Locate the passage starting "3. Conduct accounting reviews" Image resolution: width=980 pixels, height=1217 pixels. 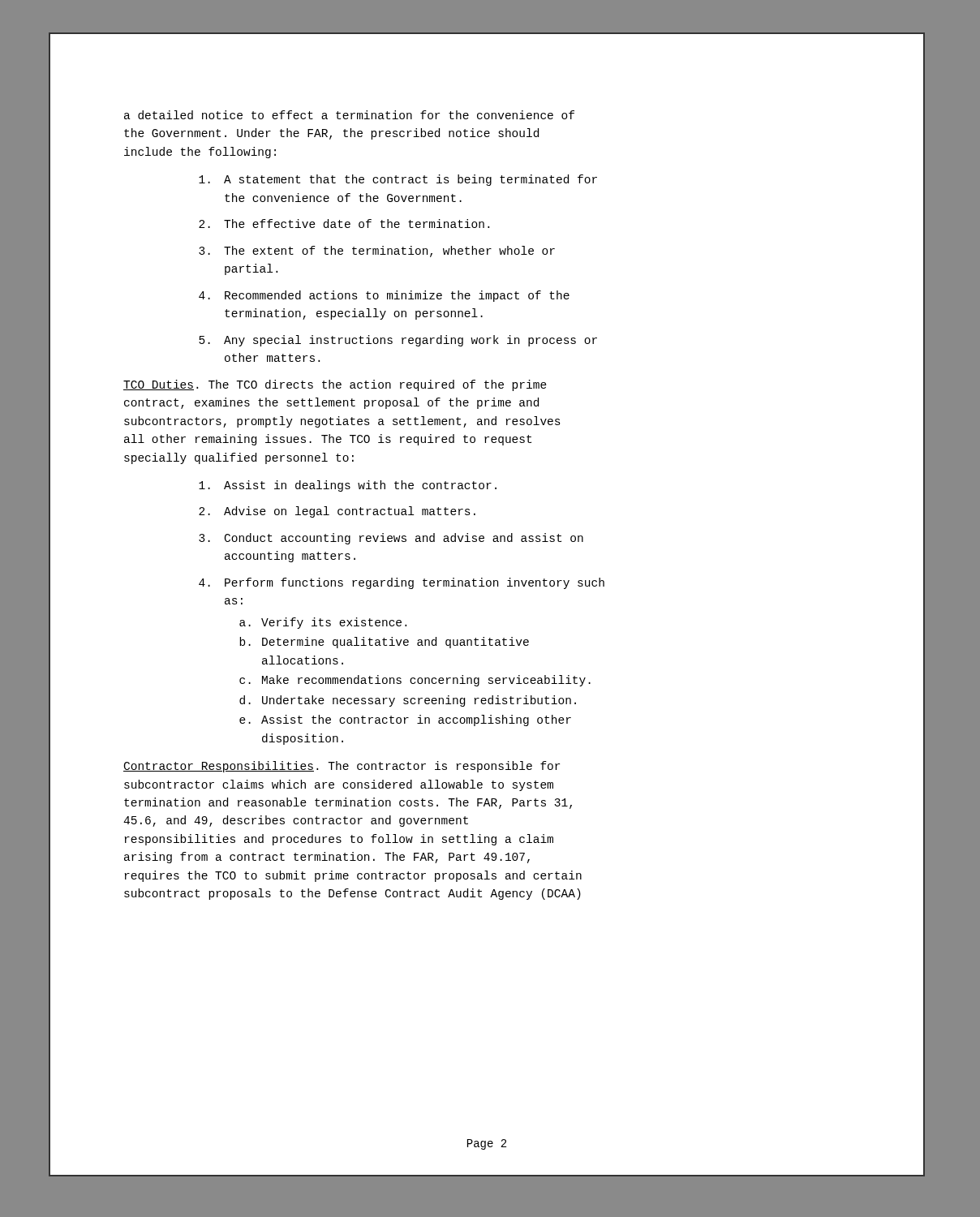pyautogui.click(x=507, y=548)
